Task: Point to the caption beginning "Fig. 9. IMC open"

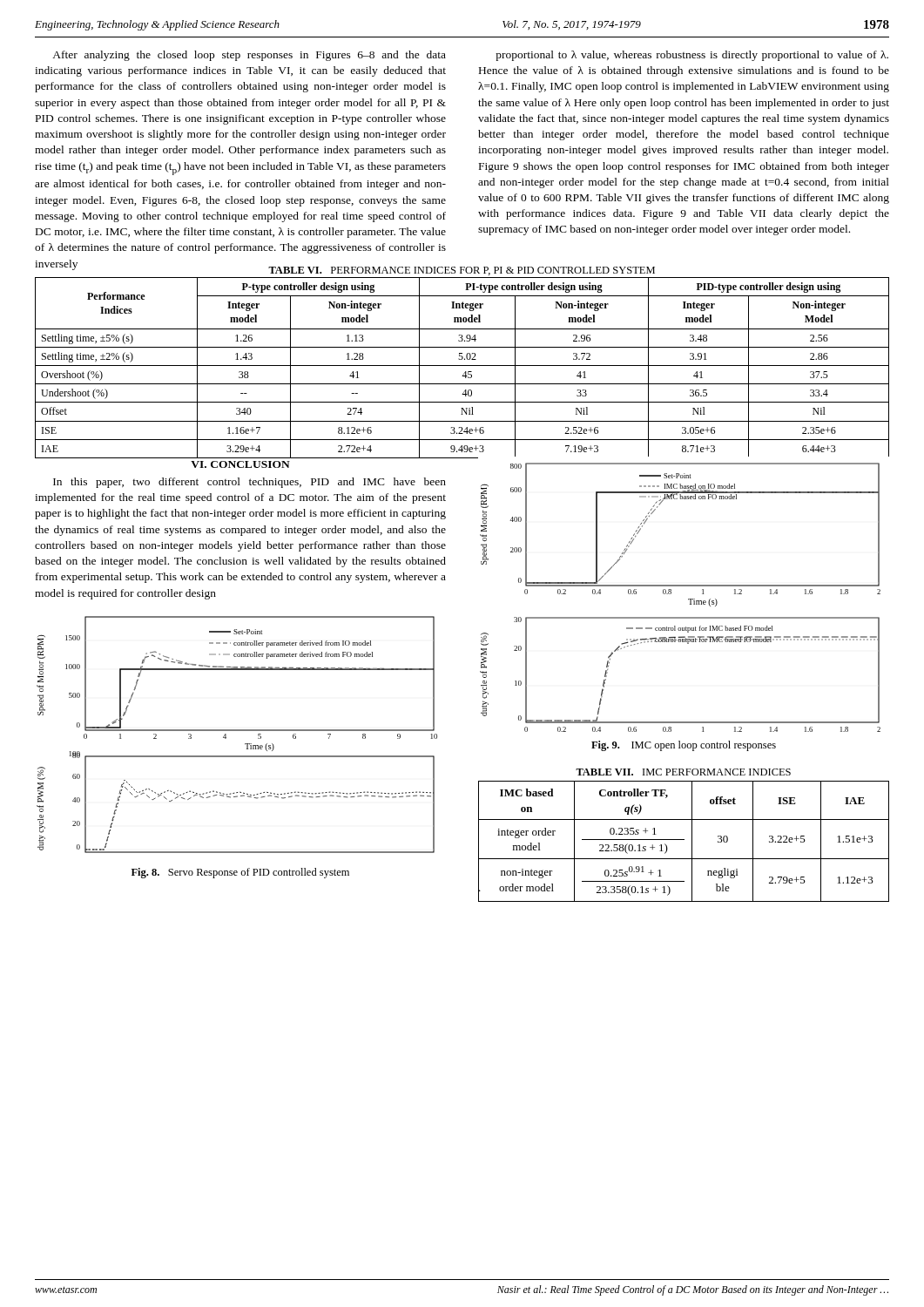Action: [x=684, y=745]
